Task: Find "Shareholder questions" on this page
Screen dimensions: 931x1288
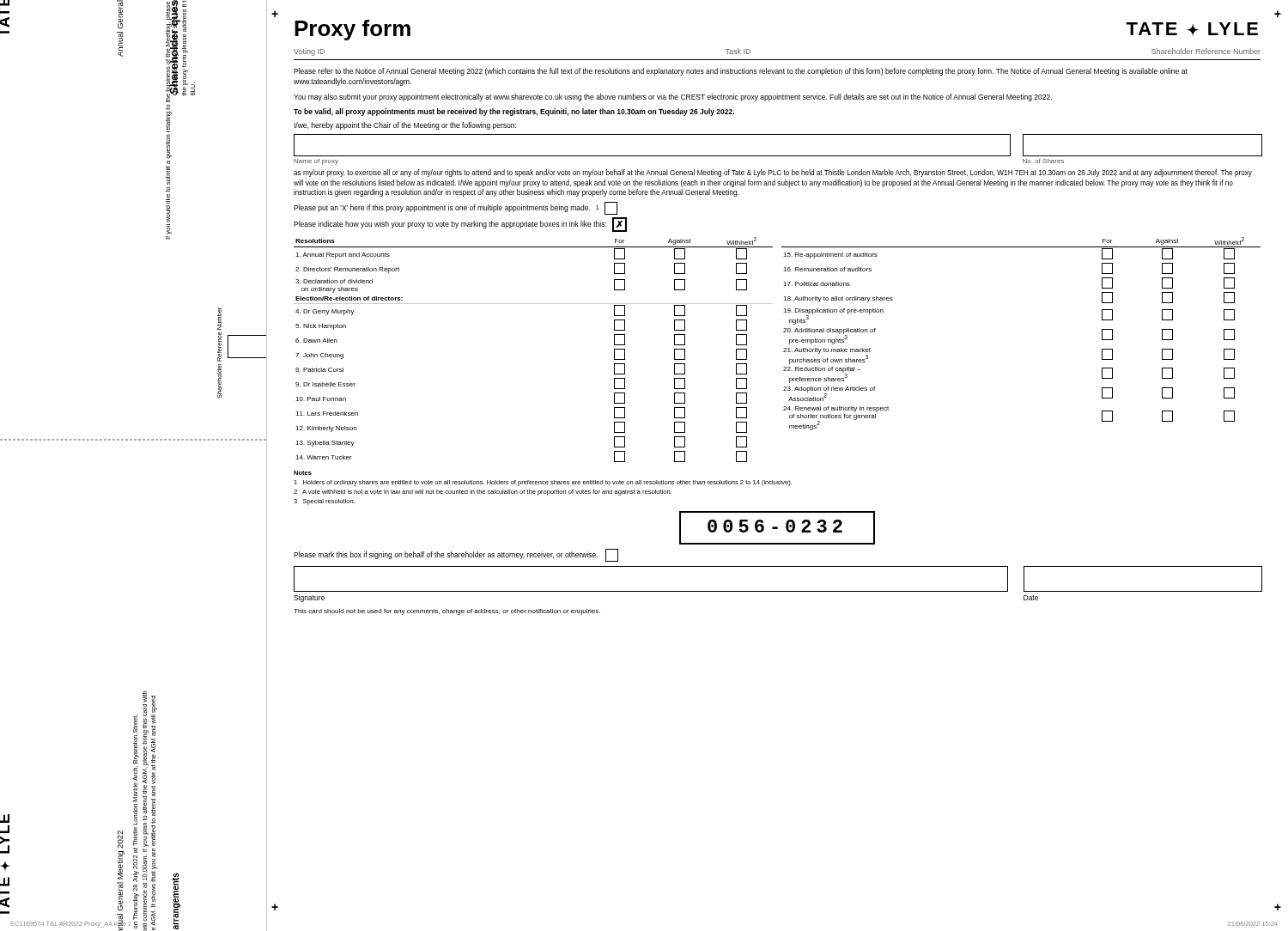Action: [174, 47]
